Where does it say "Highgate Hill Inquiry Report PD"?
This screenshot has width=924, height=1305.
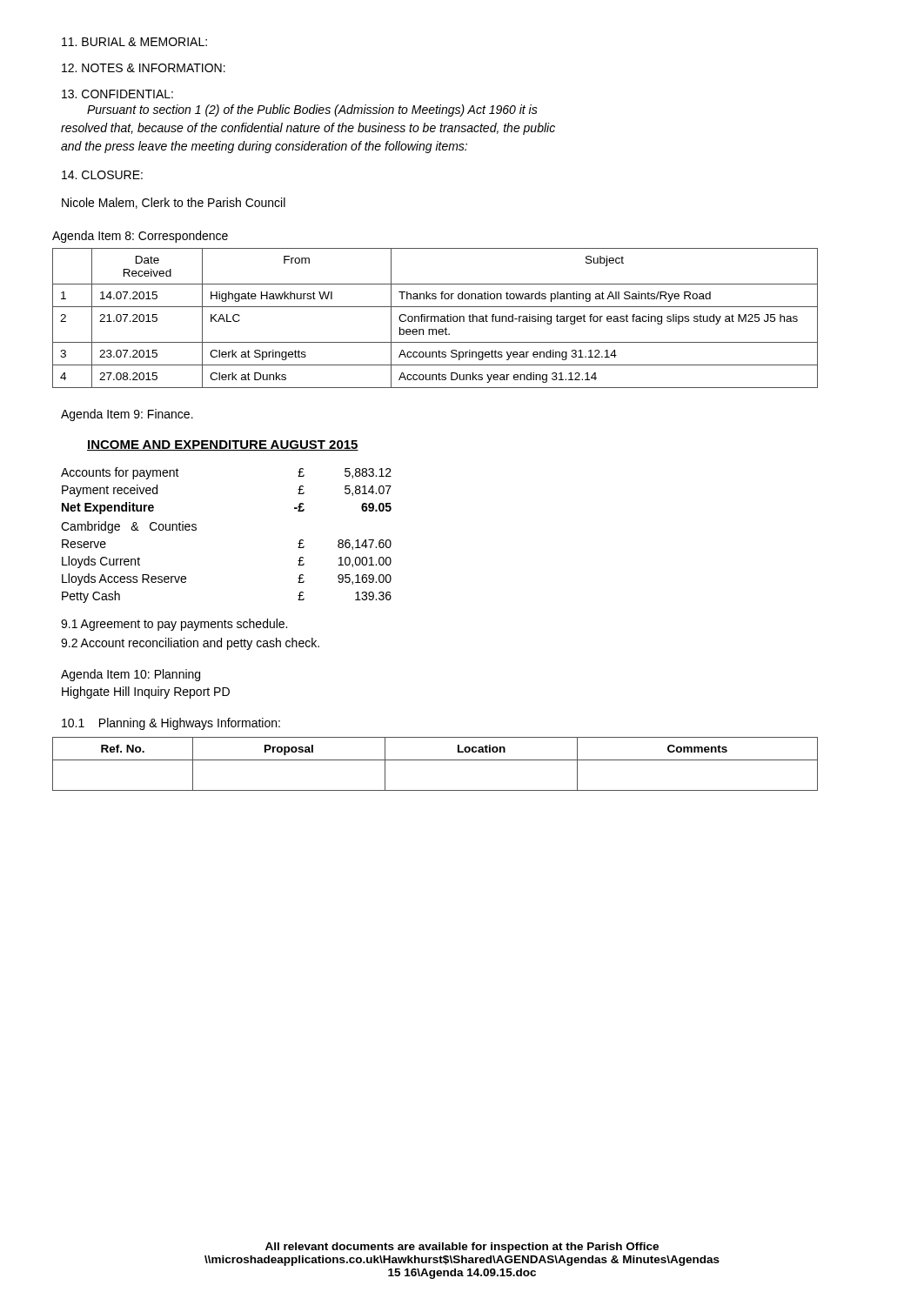(146, 692)
